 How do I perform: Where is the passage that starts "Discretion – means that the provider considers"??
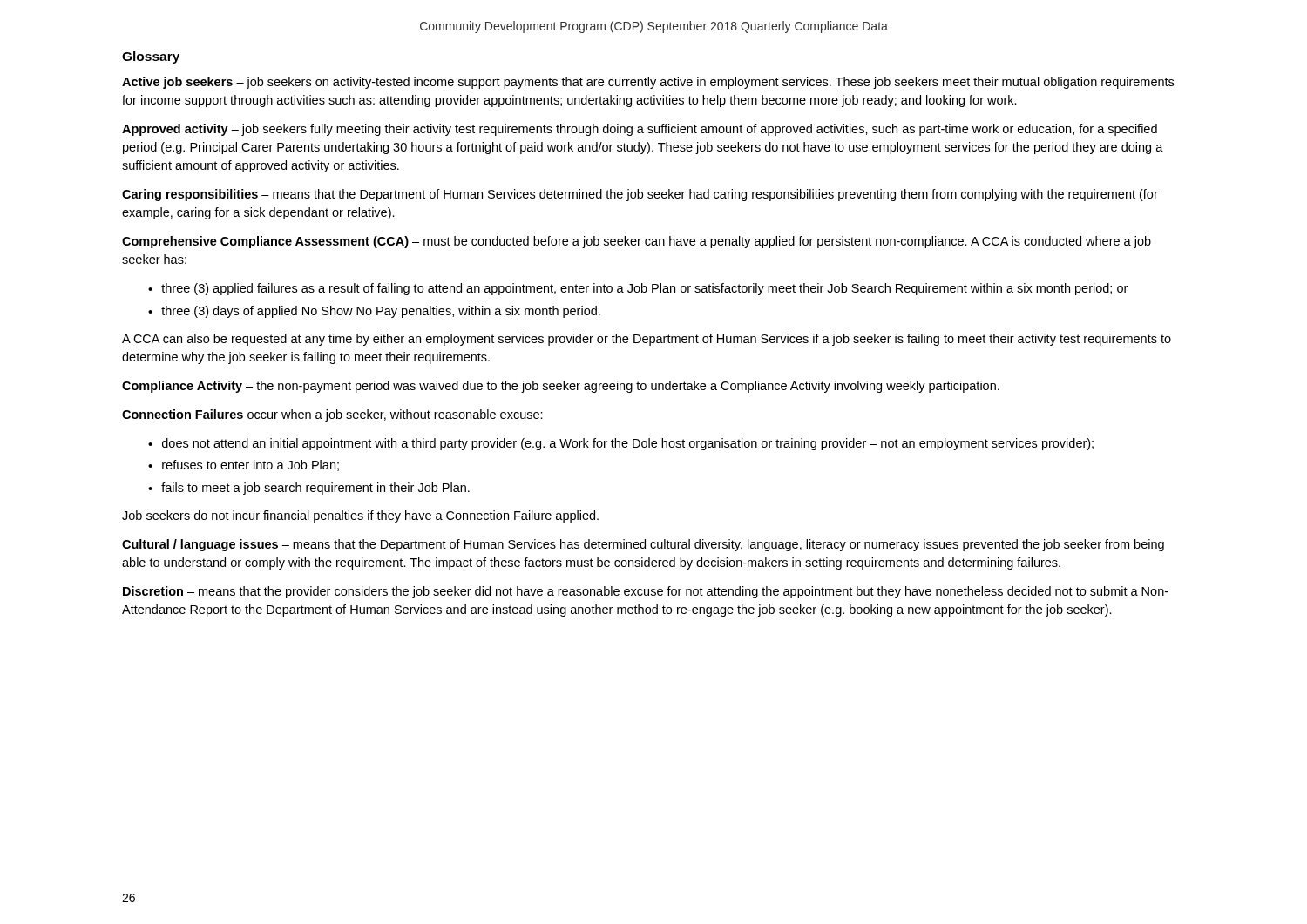[x=645, y=600]
